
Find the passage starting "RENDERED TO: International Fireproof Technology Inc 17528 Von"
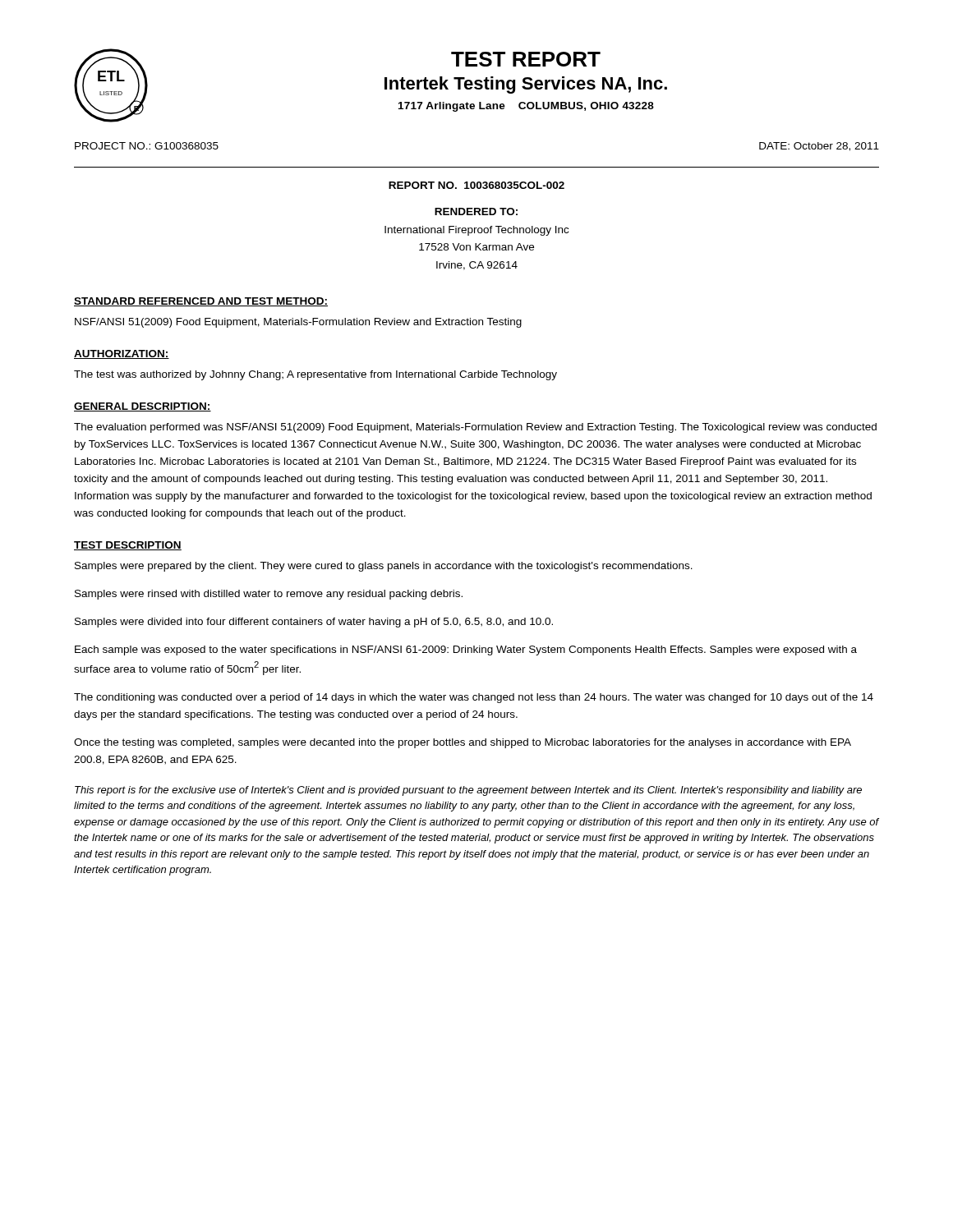476,238
